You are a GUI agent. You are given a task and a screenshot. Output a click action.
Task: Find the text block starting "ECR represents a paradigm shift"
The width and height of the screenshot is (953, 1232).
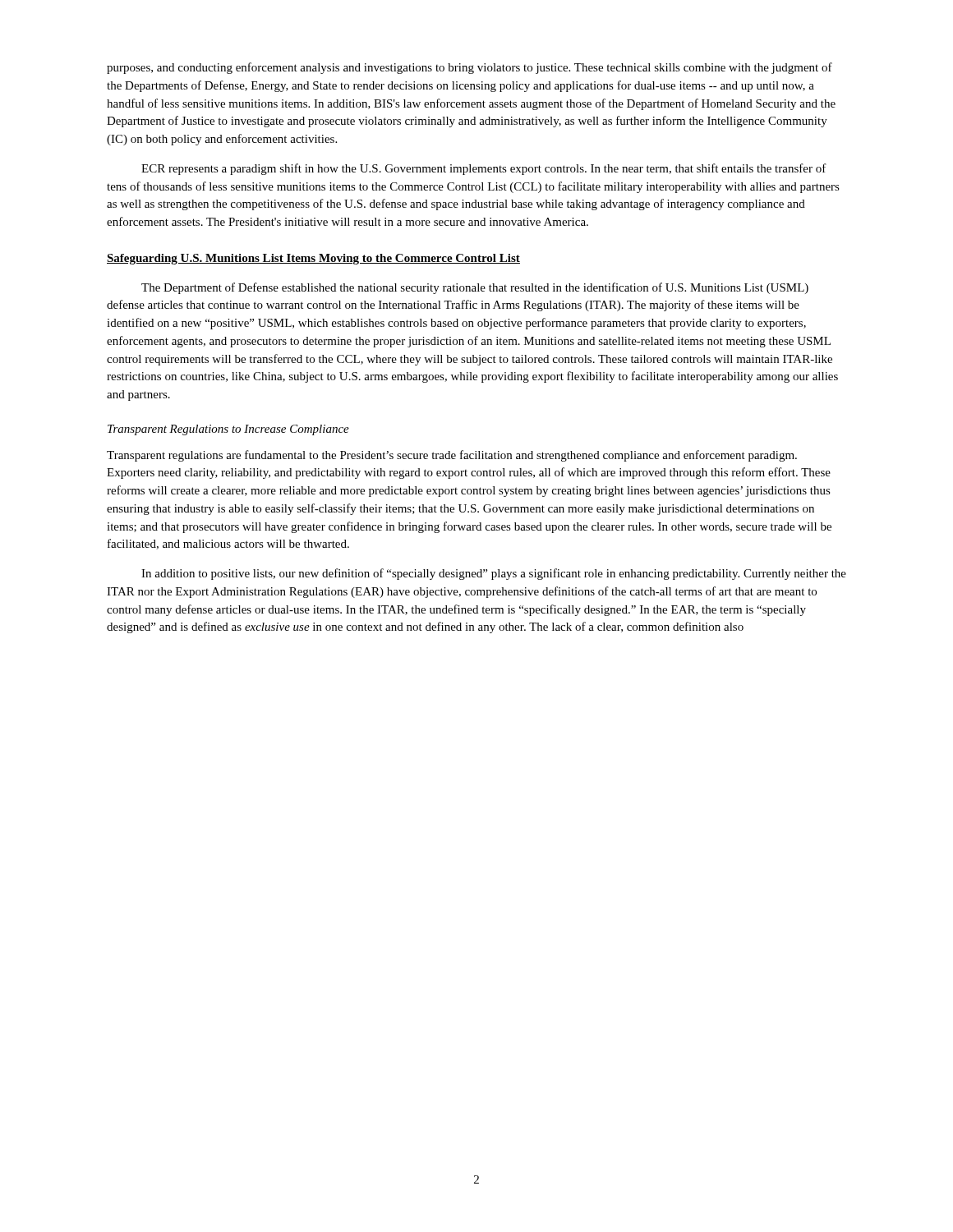coord(476,196)
